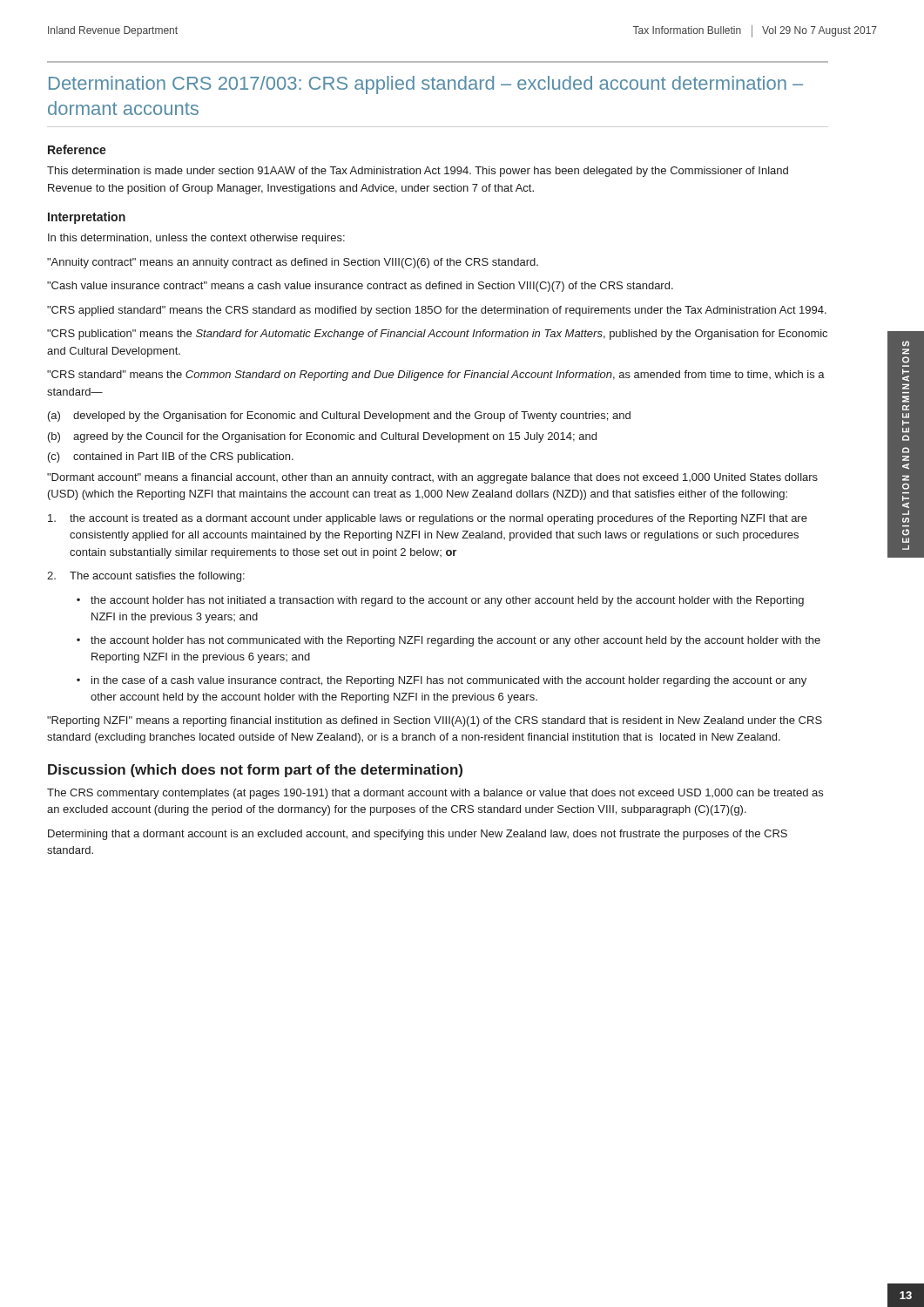Find the text block that says ""Reporting NZFI" means"

point(435,728)
